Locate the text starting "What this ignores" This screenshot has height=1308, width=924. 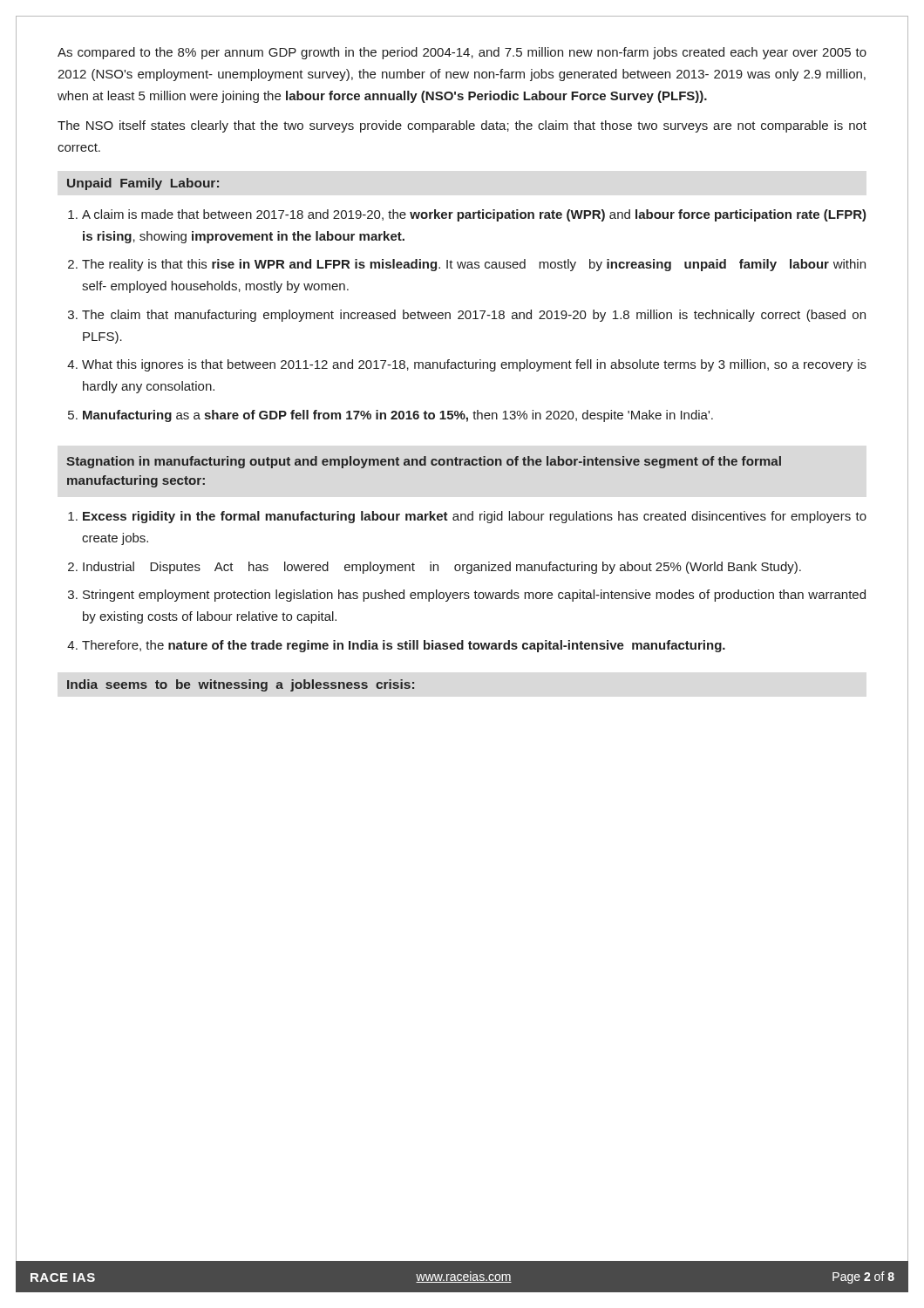coord(474,375)
